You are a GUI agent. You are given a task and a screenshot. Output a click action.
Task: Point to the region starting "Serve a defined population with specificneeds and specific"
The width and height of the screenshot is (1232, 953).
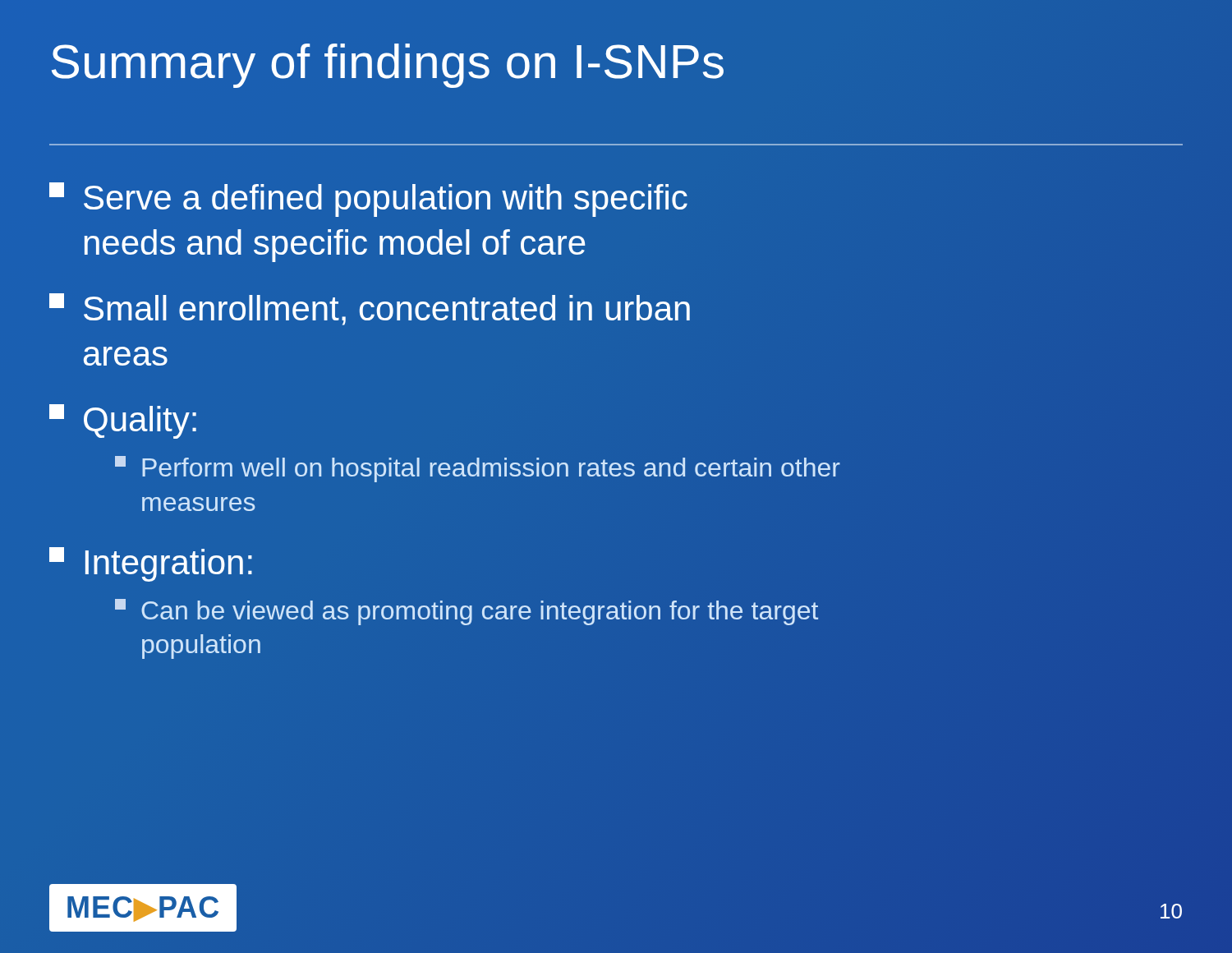pyautogui.click(x=616, y=221)
